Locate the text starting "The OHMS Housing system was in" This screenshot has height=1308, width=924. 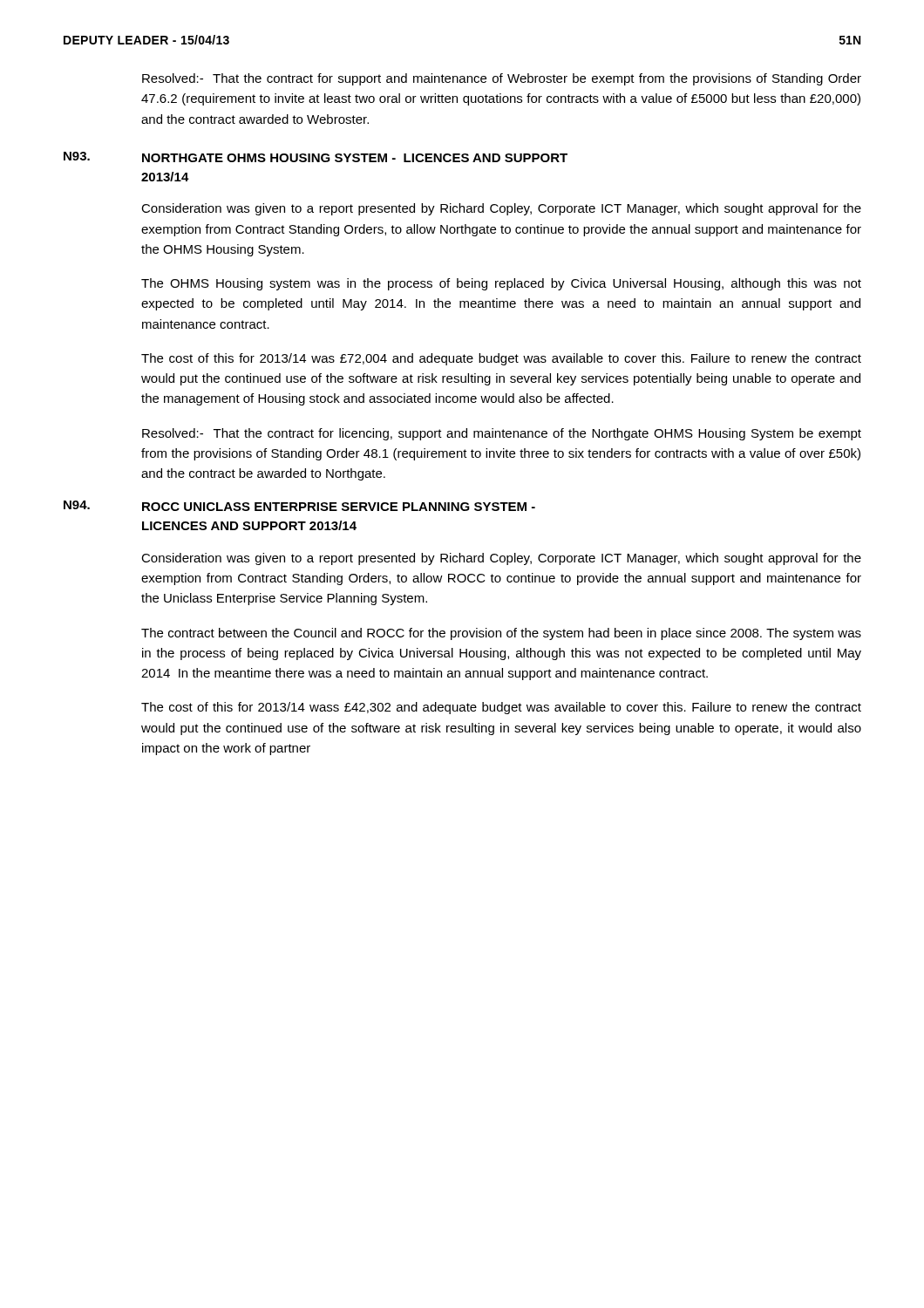coord(501,303)
